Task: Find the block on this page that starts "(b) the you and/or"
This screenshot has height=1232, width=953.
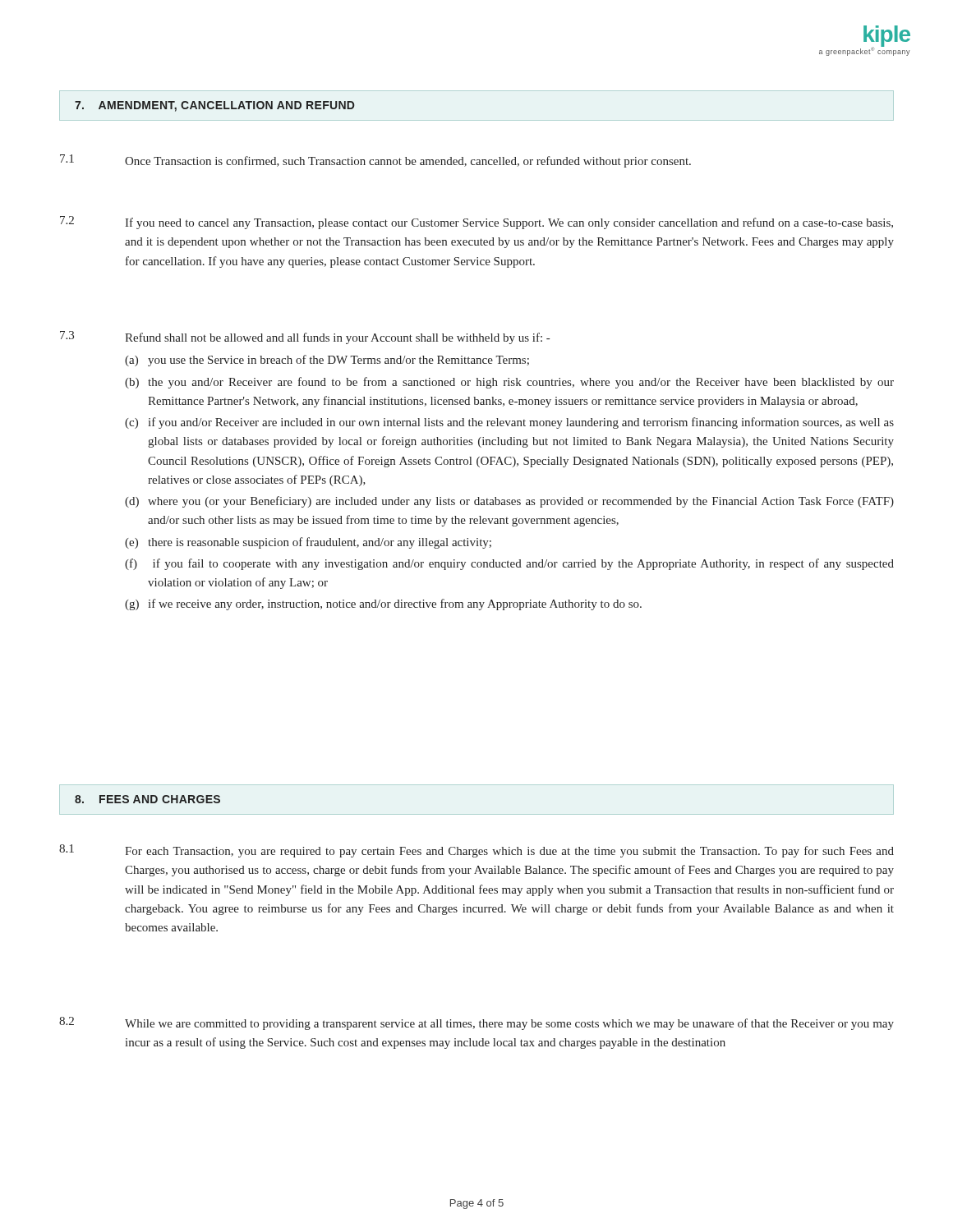Action: tap(509, 392)
